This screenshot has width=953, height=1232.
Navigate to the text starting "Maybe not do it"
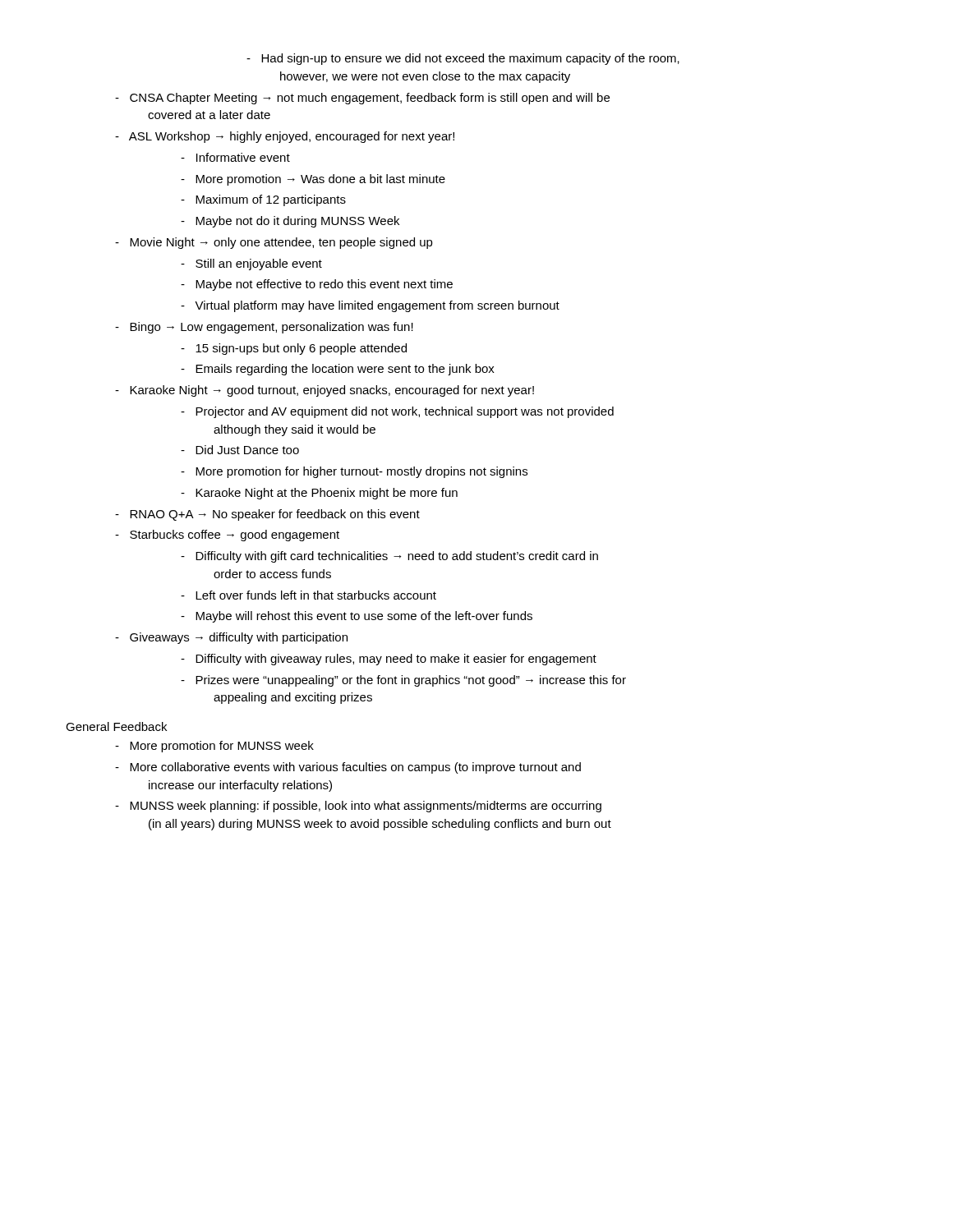tap(290, 221)
